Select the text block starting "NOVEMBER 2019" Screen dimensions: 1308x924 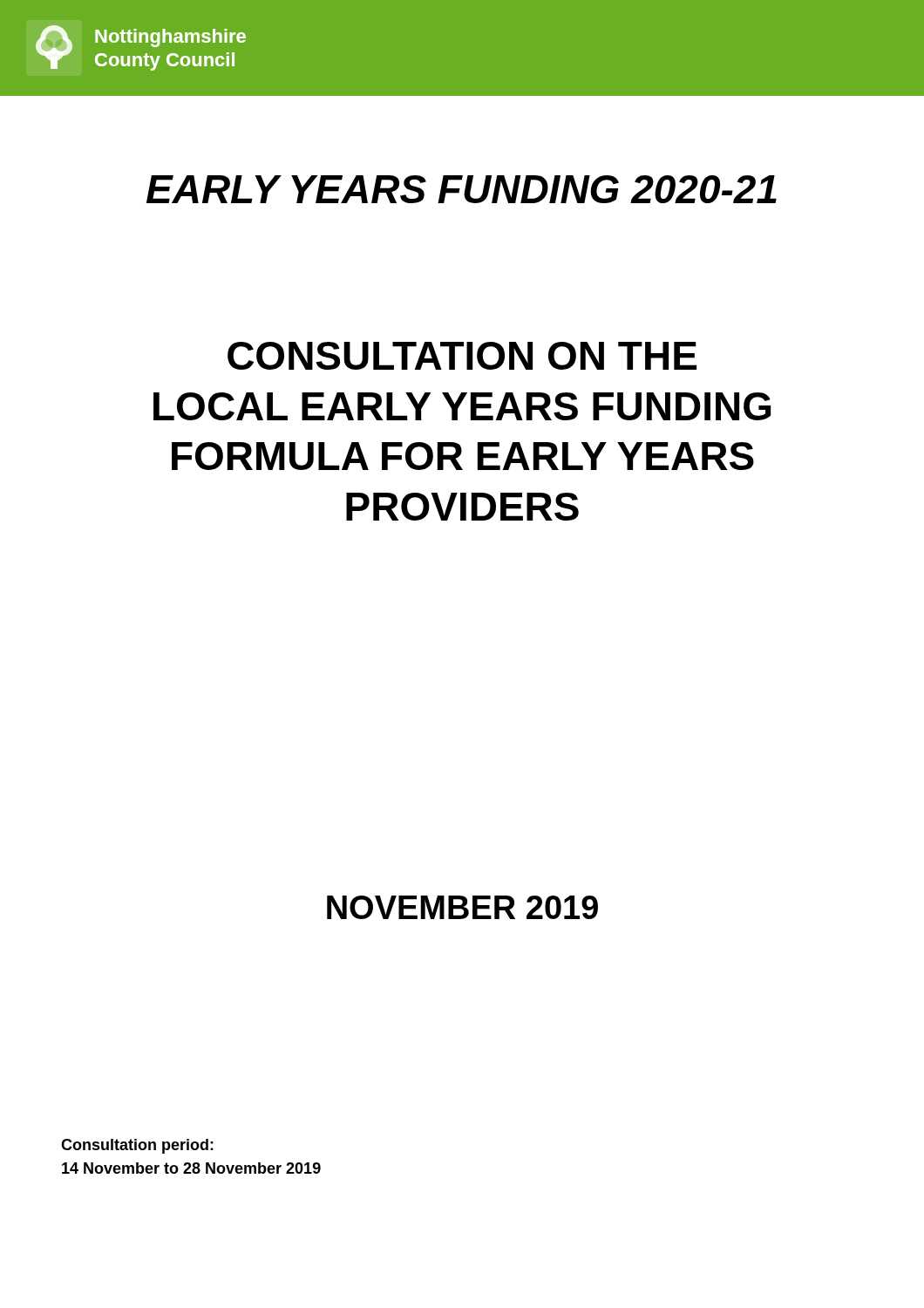tap(462, 908)
